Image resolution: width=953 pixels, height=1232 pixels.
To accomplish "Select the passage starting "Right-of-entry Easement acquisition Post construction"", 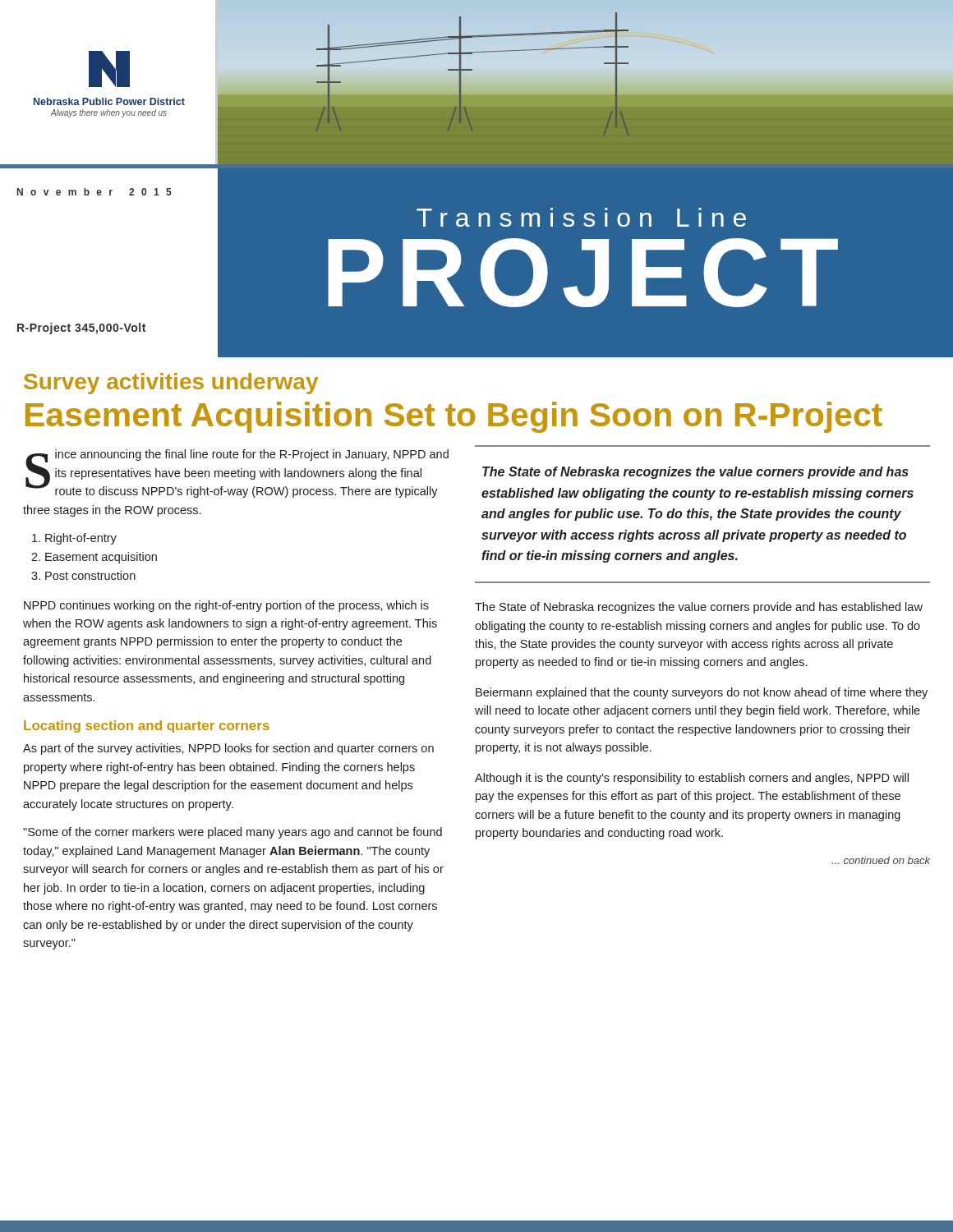I will (81, 539).
